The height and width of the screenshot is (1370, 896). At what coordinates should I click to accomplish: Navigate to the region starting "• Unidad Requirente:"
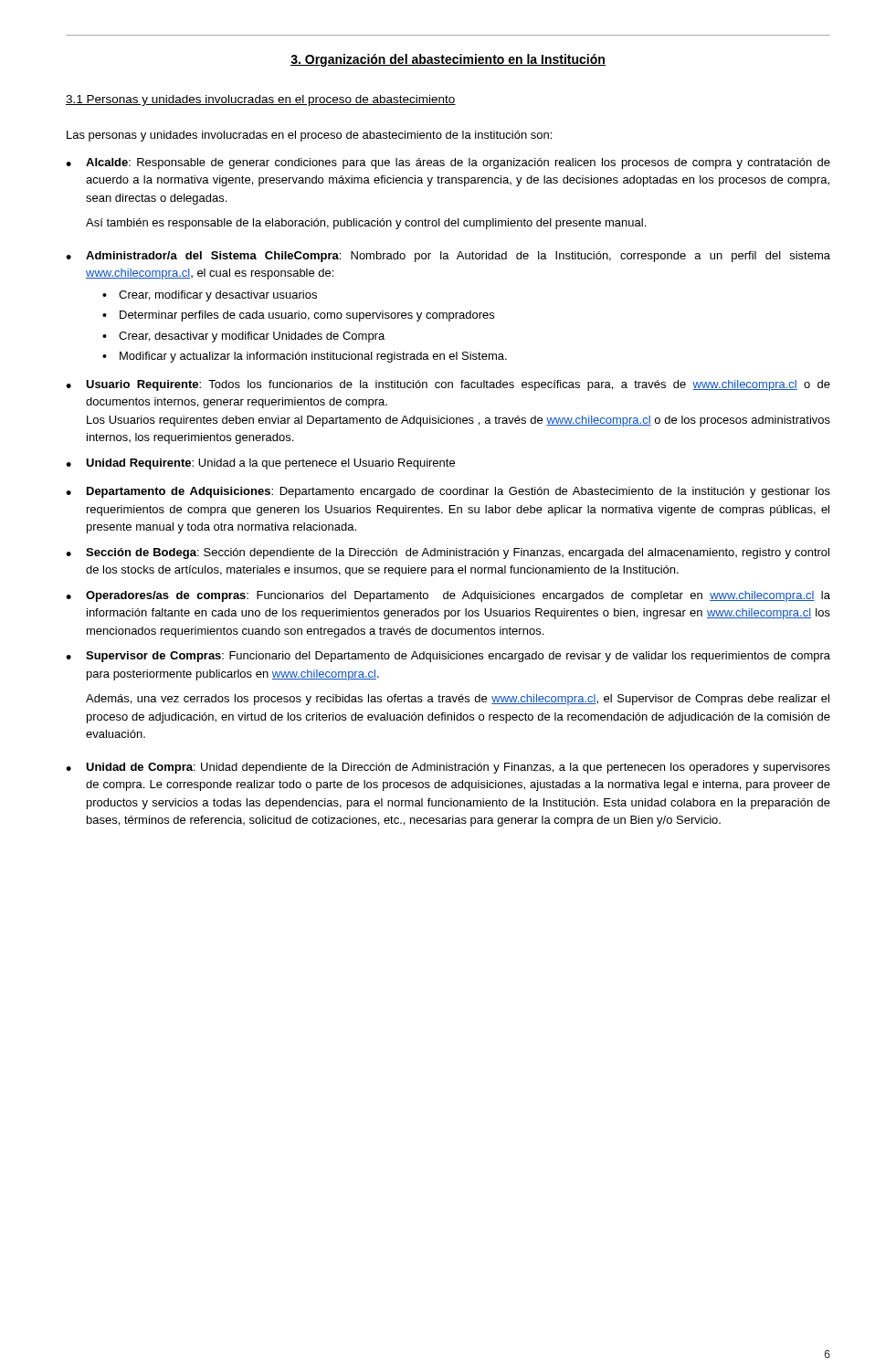[448, 464]
